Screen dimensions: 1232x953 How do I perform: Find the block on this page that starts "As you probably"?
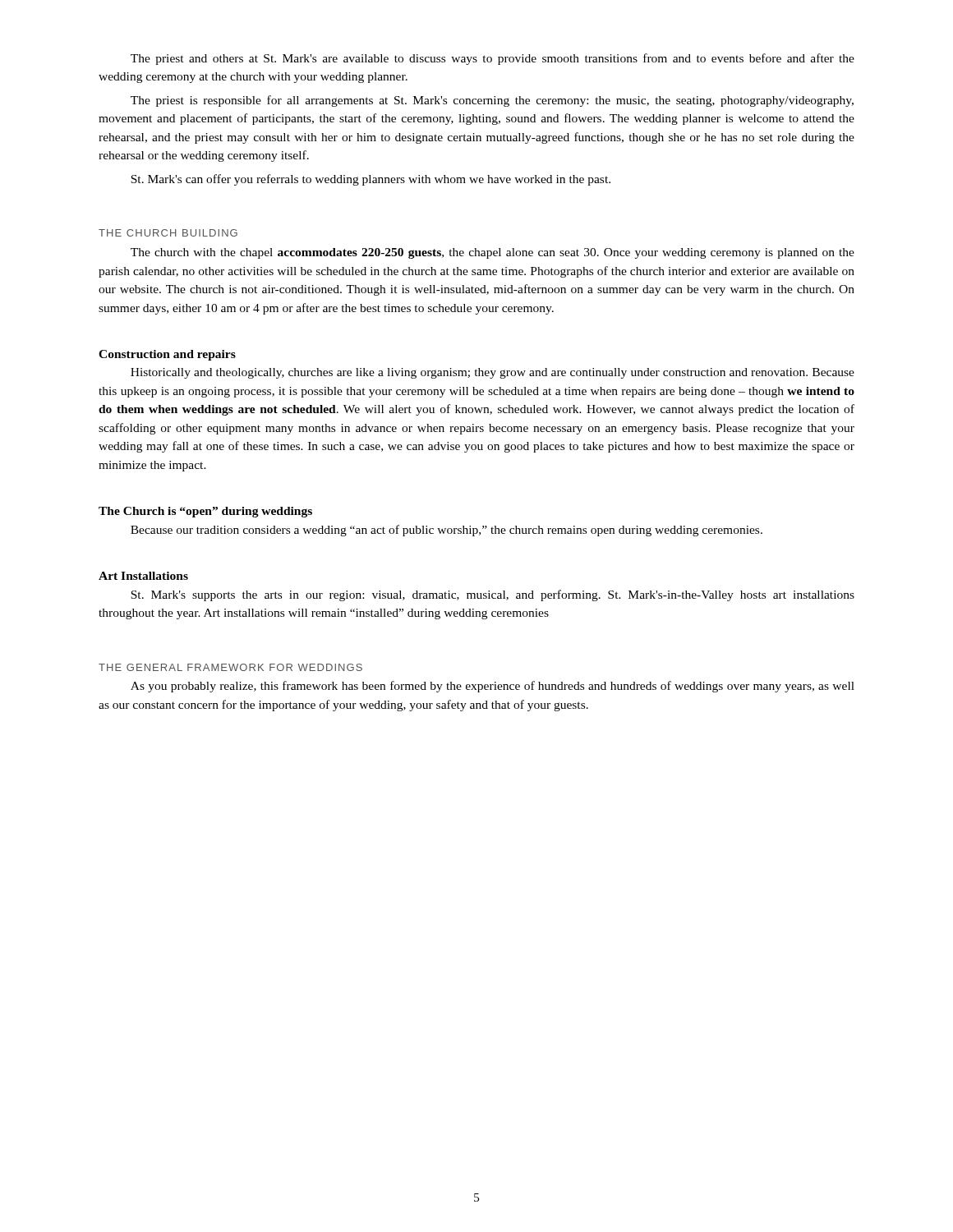click(x=476, y=696)
